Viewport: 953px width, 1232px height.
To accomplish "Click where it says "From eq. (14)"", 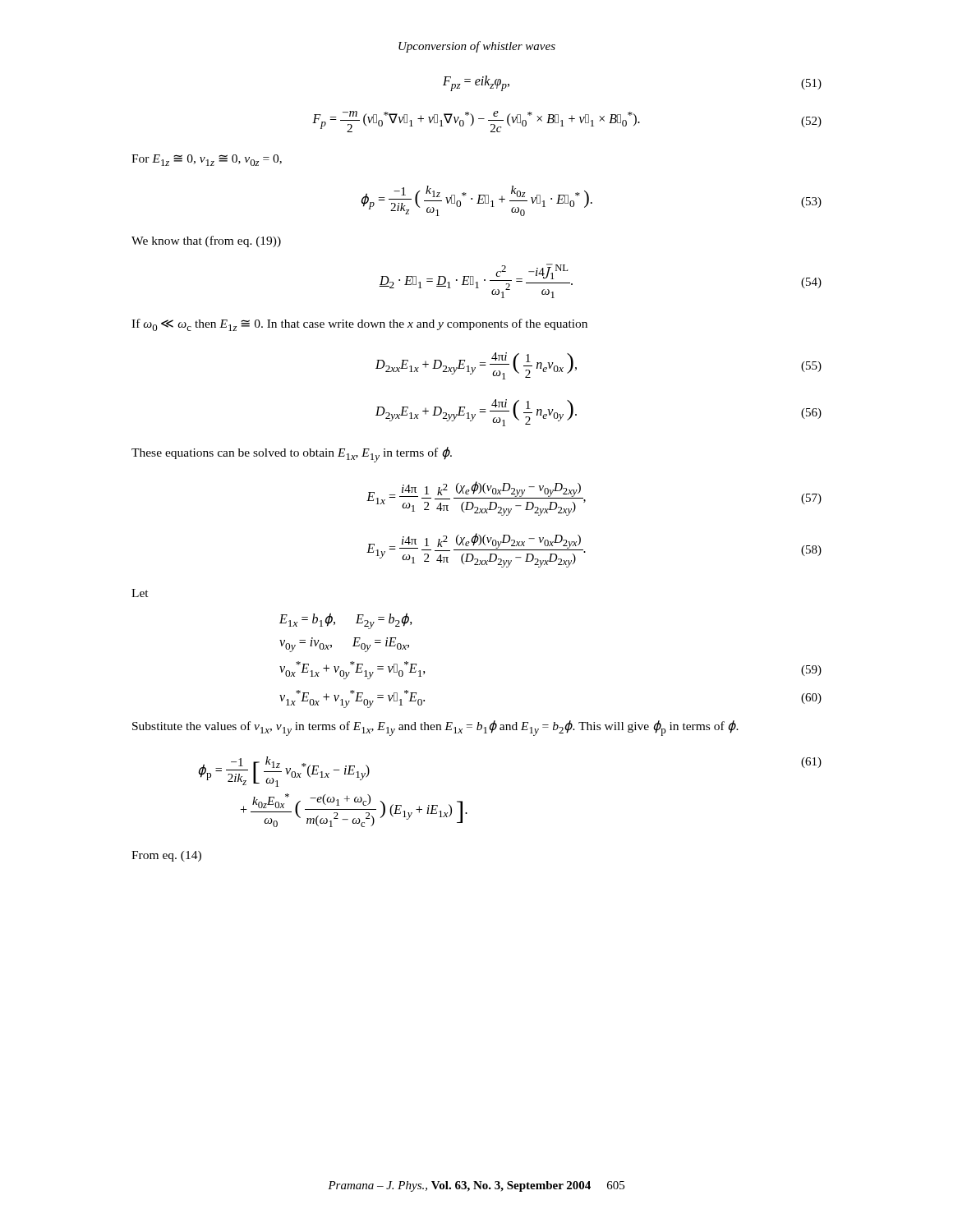I will [x=167, y=854].
